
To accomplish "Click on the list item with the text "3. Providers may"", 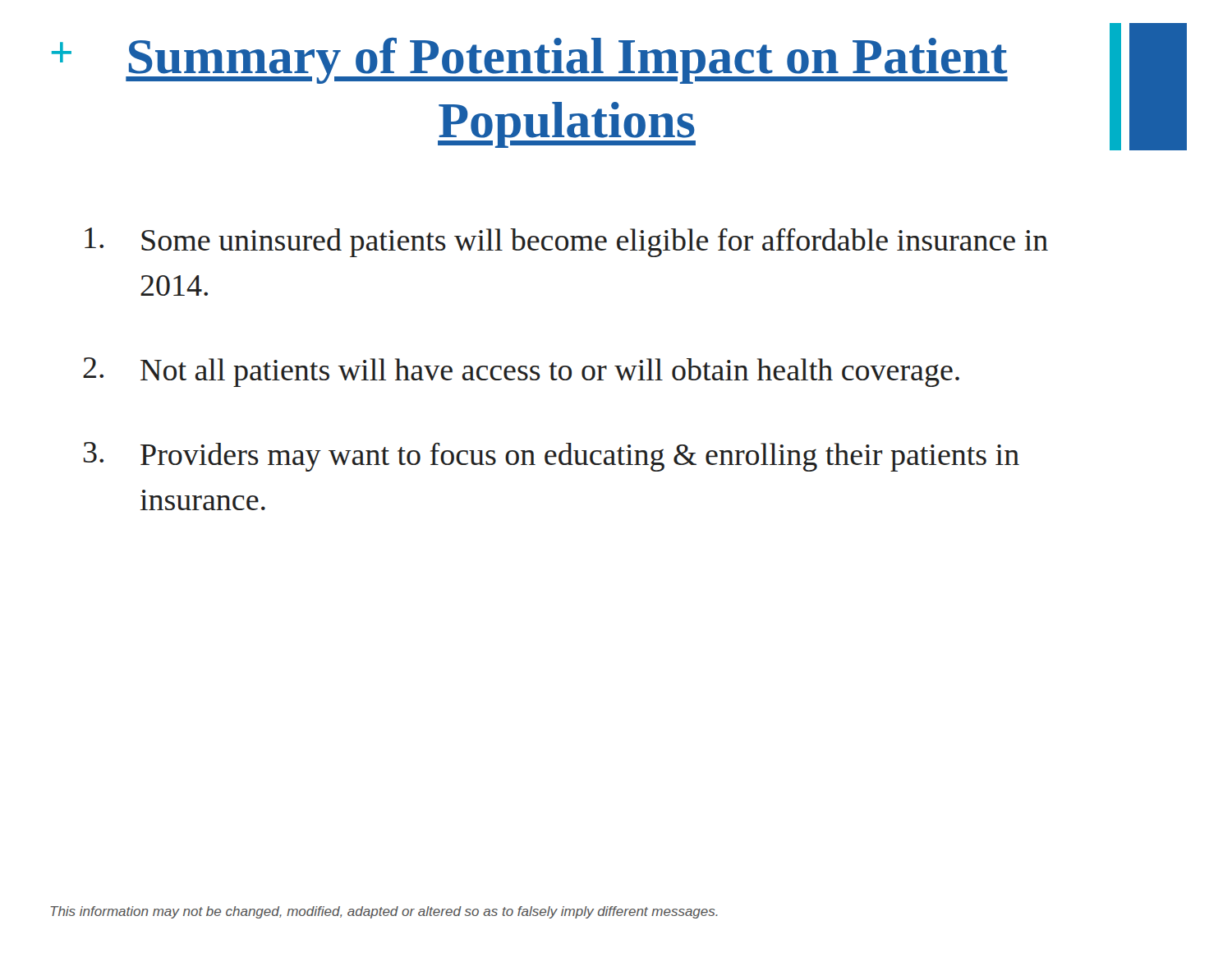I will point(552,457).
